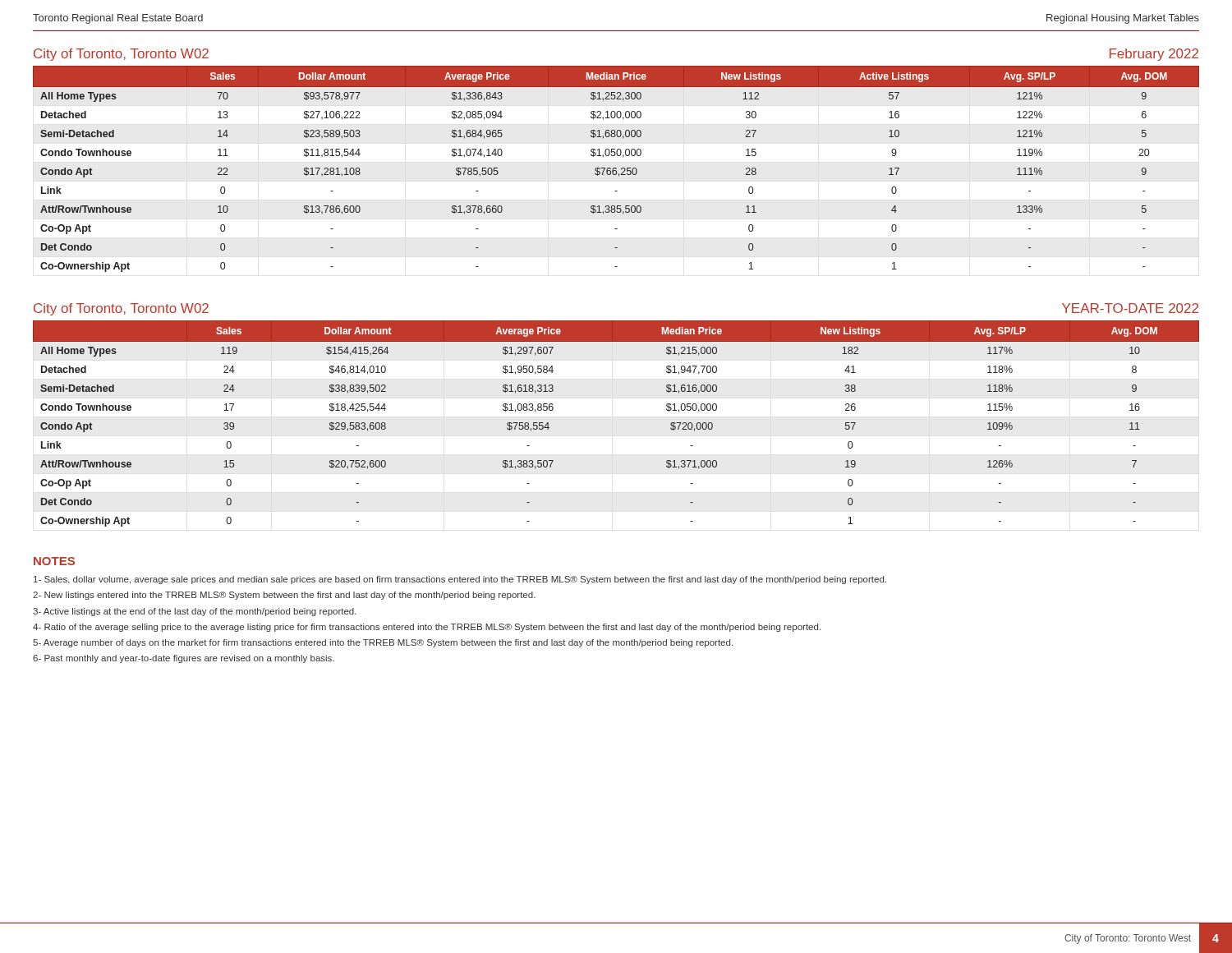The image size is (1232, 953).
Task: Where is the passage that starts "2- New listings entered"?
Action: pos(284,595)
